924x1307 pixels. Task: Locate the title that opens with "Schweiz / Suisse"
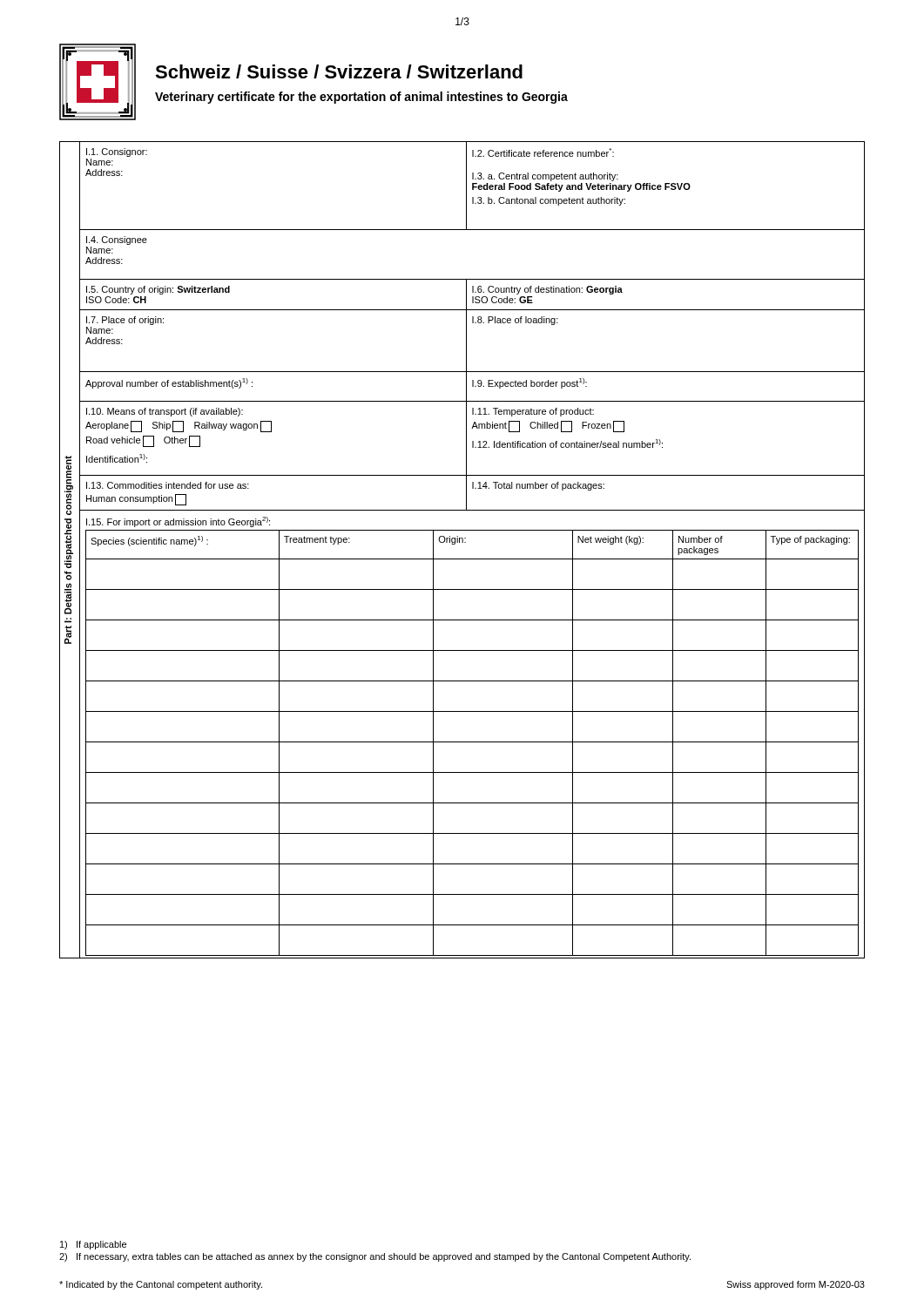click(x=339, y=71)
